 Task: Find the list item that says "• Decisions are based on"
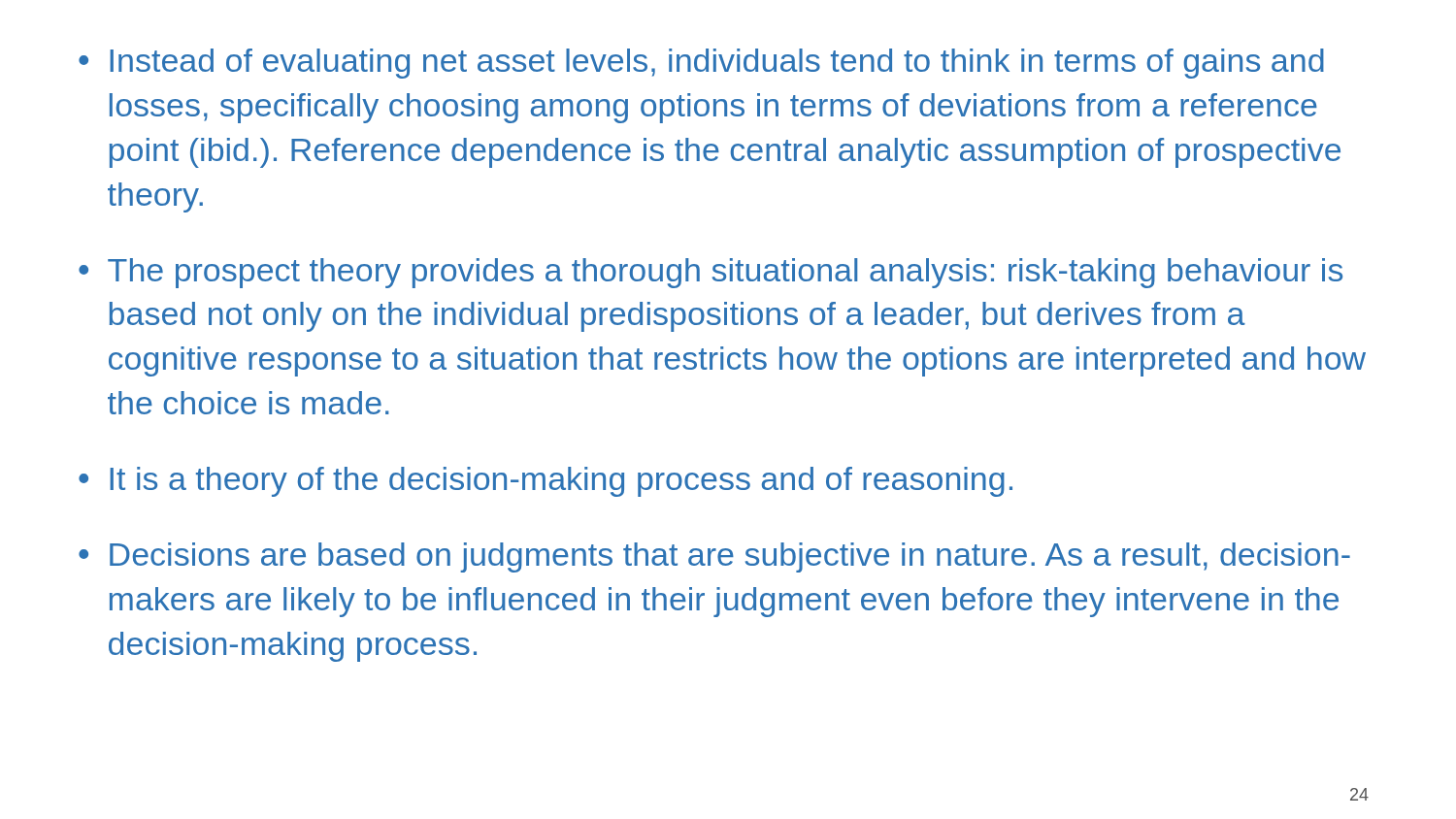pyautogui.click(x=728, y=600)
